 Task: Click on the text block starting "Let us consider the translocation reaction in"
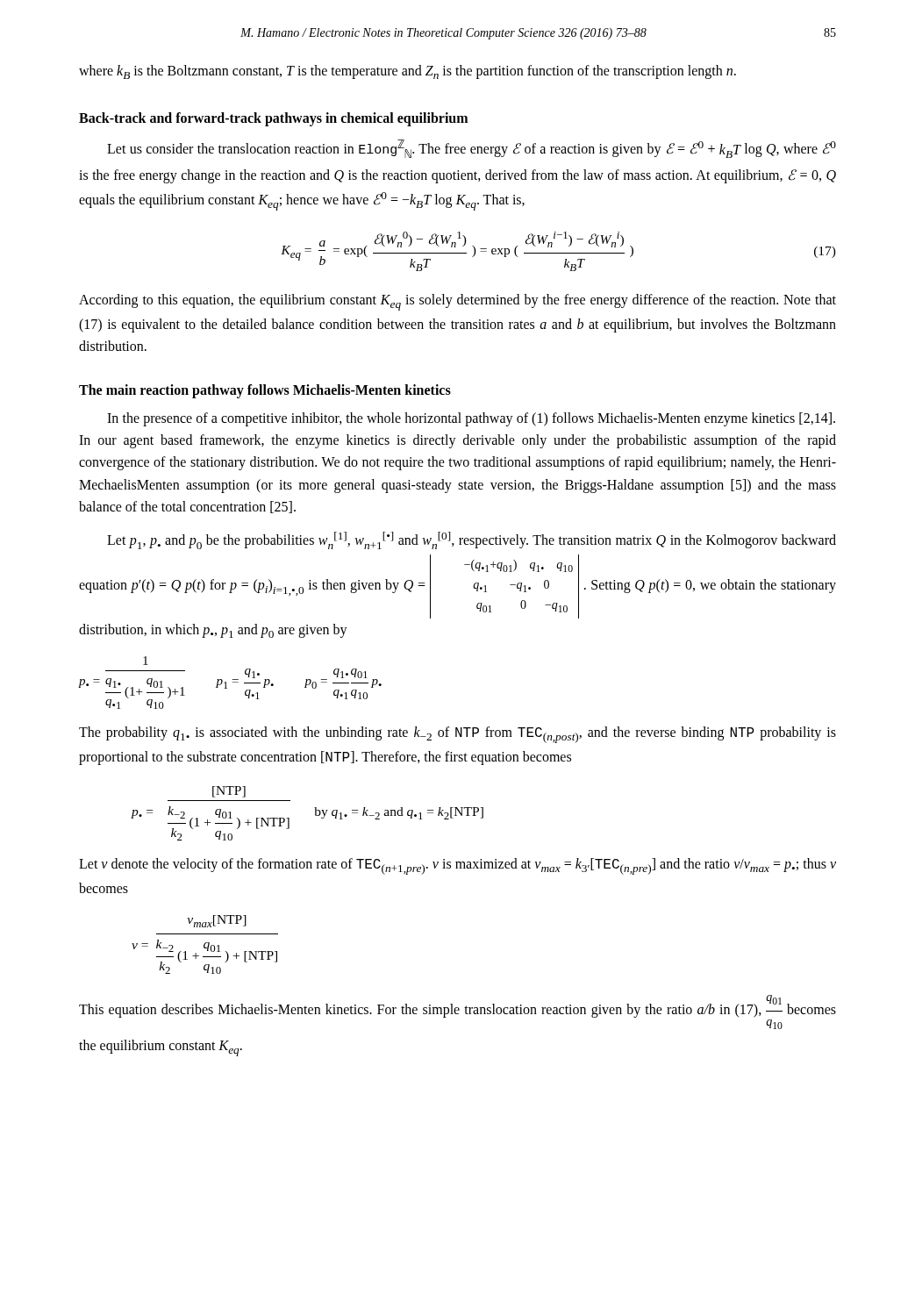[x=458, y=175]
